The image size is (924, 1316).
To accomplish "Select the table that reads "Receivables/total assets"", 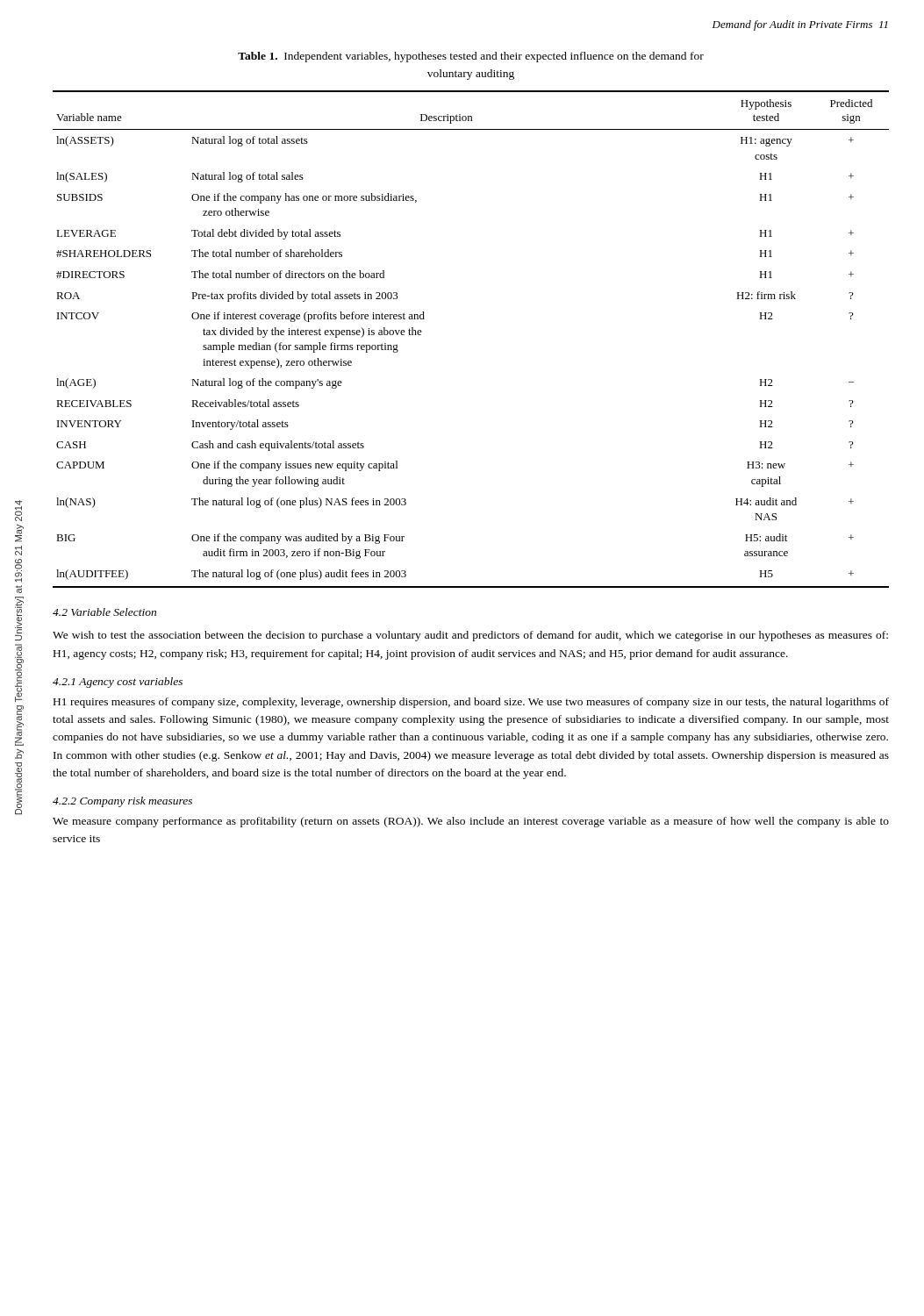I will (471, 339).
